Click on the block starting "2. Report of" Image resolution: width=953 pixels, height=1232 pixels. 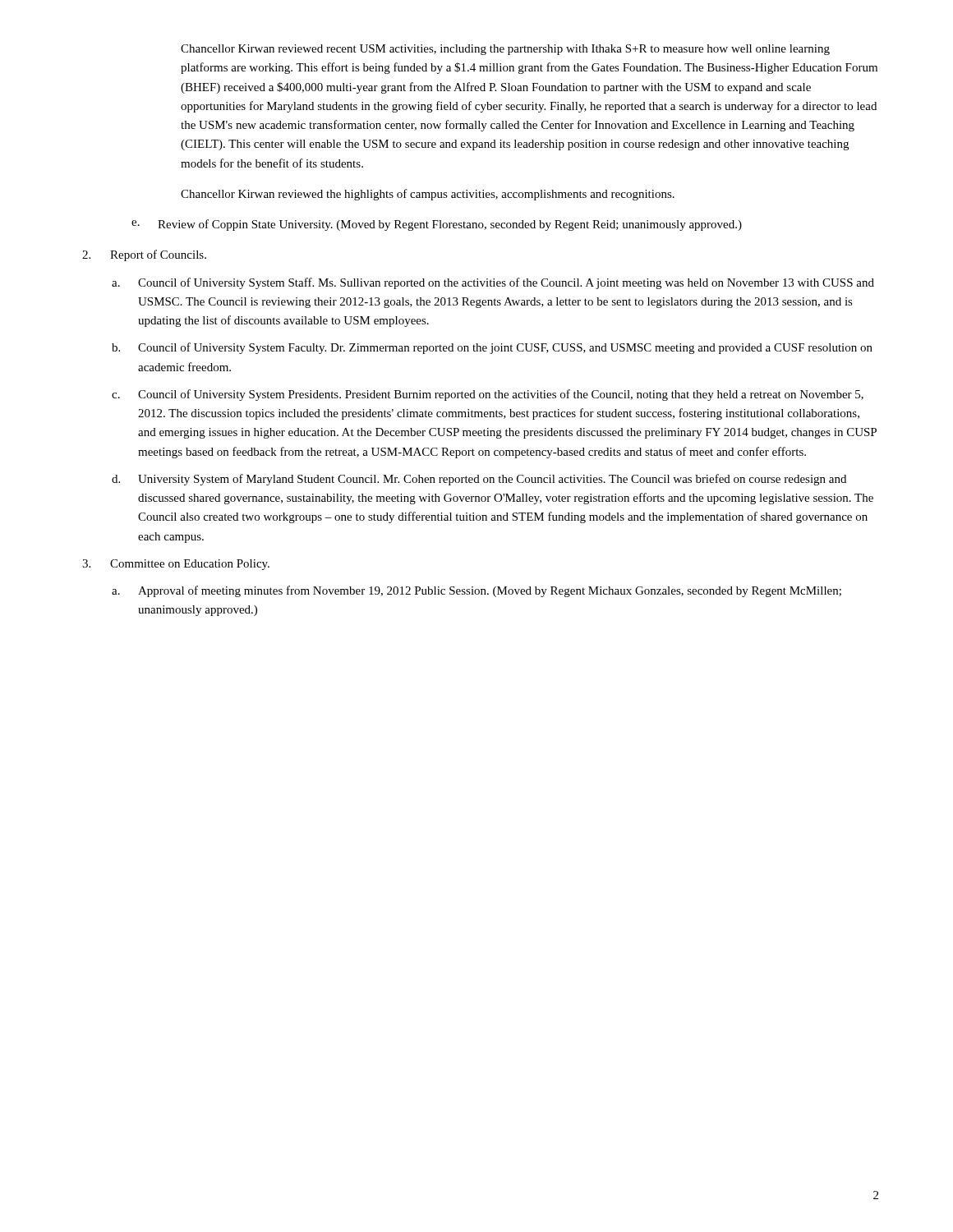click(x=144, y=255)
